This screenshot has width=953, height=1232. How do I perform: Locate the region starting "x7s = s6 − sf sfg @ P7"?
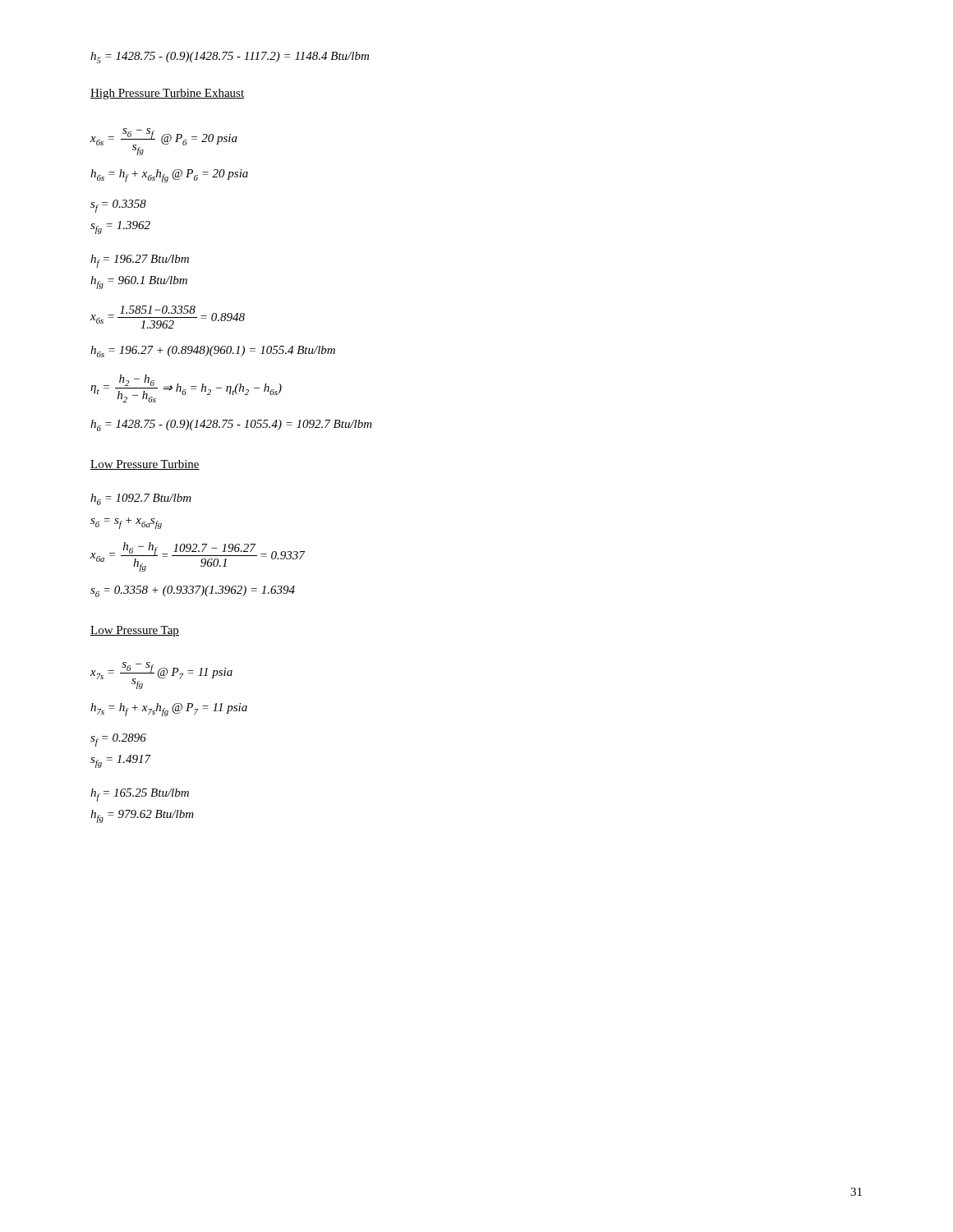[x=162, y=673]
